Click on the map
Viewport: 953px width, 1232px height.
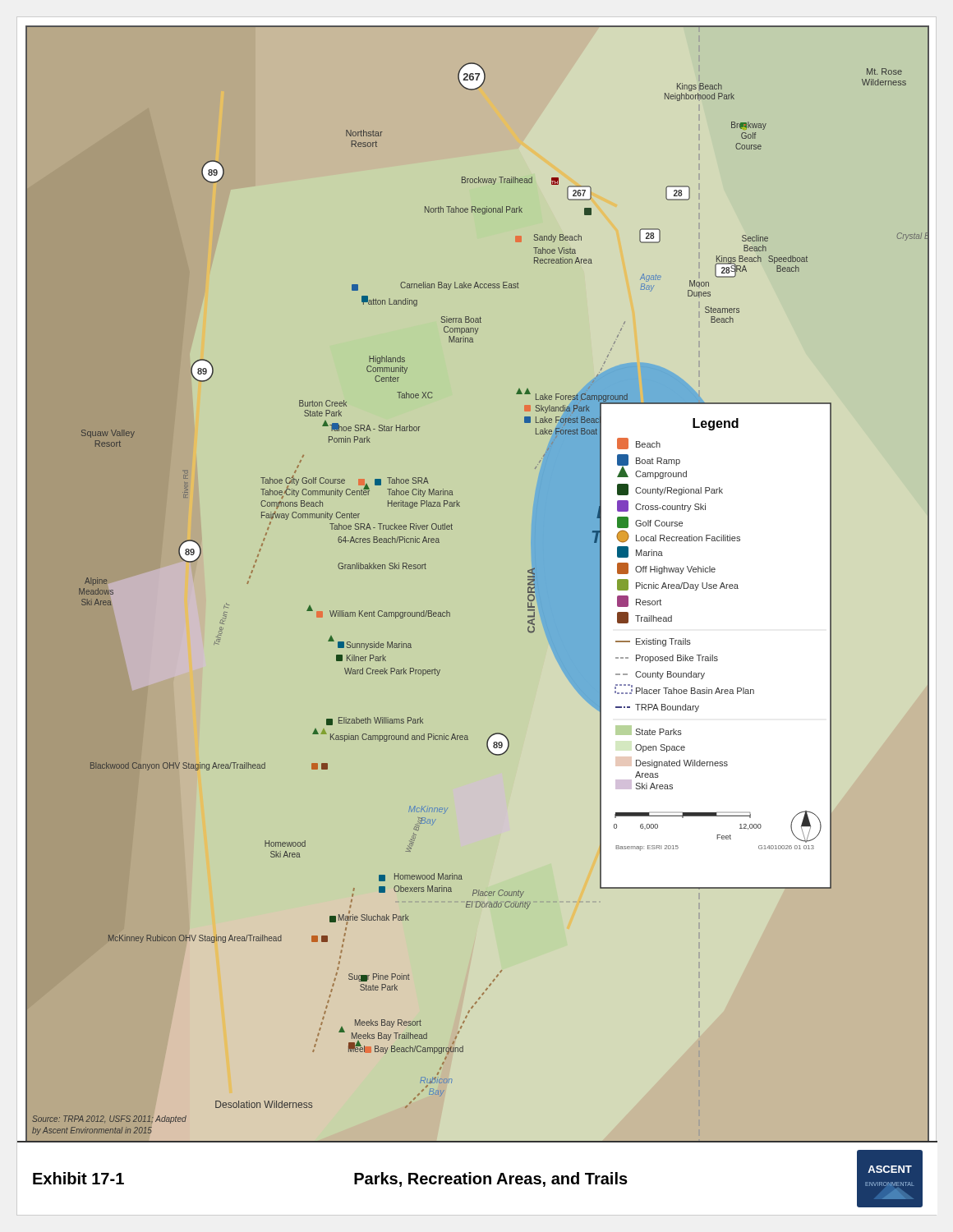477,584
